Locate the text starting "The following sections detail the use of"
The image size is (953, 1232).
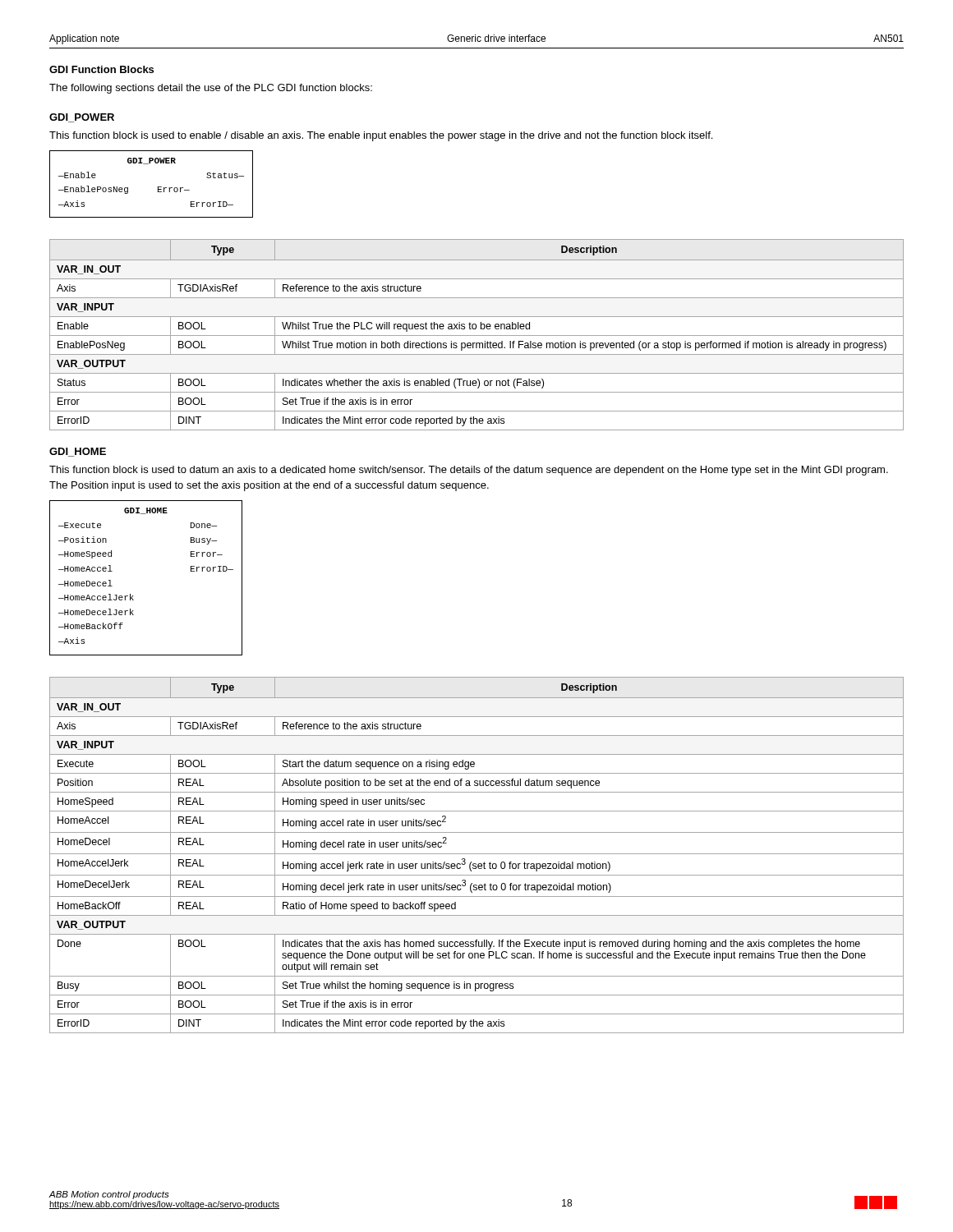211,87
